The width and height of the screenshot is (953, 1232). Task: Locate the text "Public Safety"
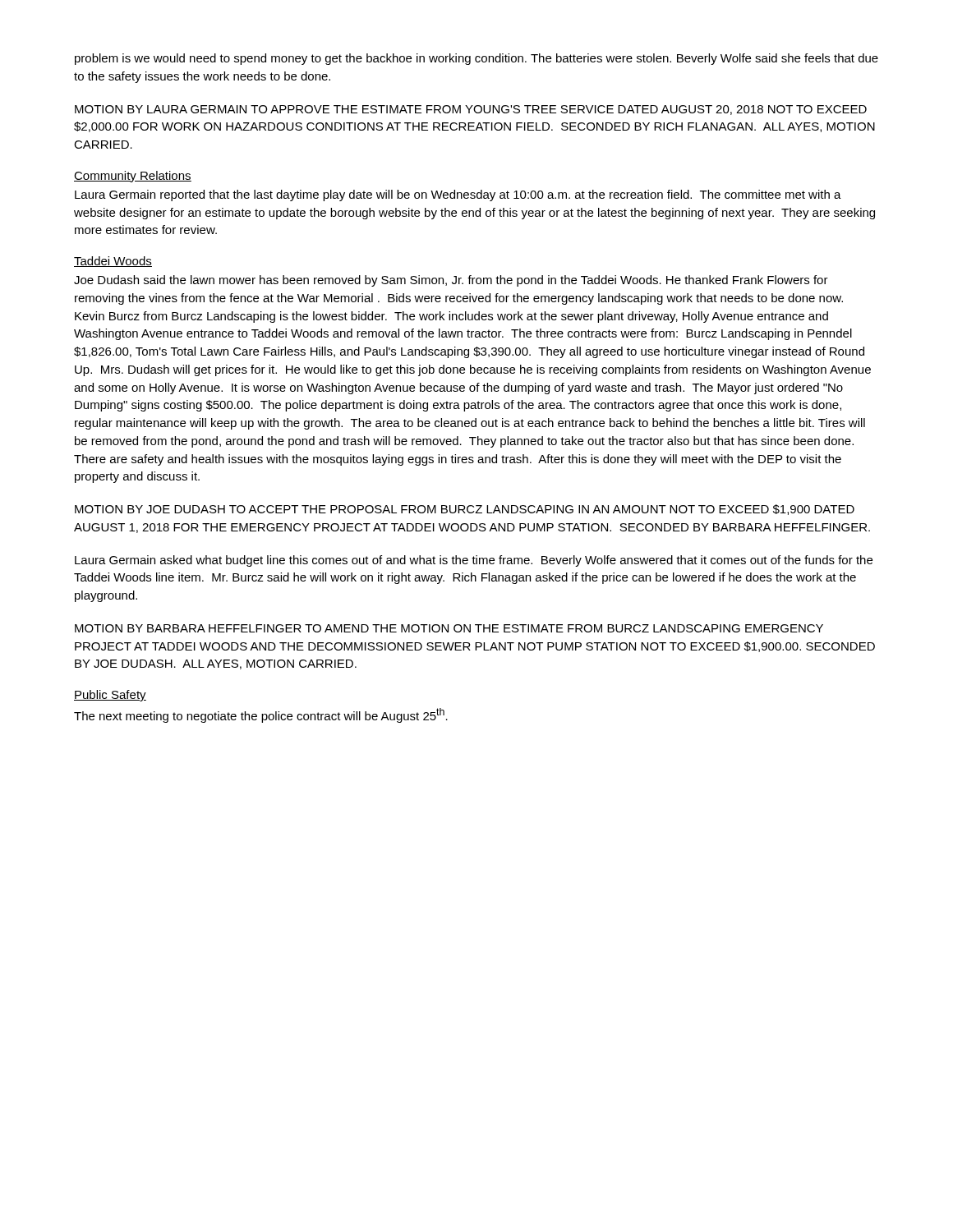pyautogui.click(x=110, y=694)
